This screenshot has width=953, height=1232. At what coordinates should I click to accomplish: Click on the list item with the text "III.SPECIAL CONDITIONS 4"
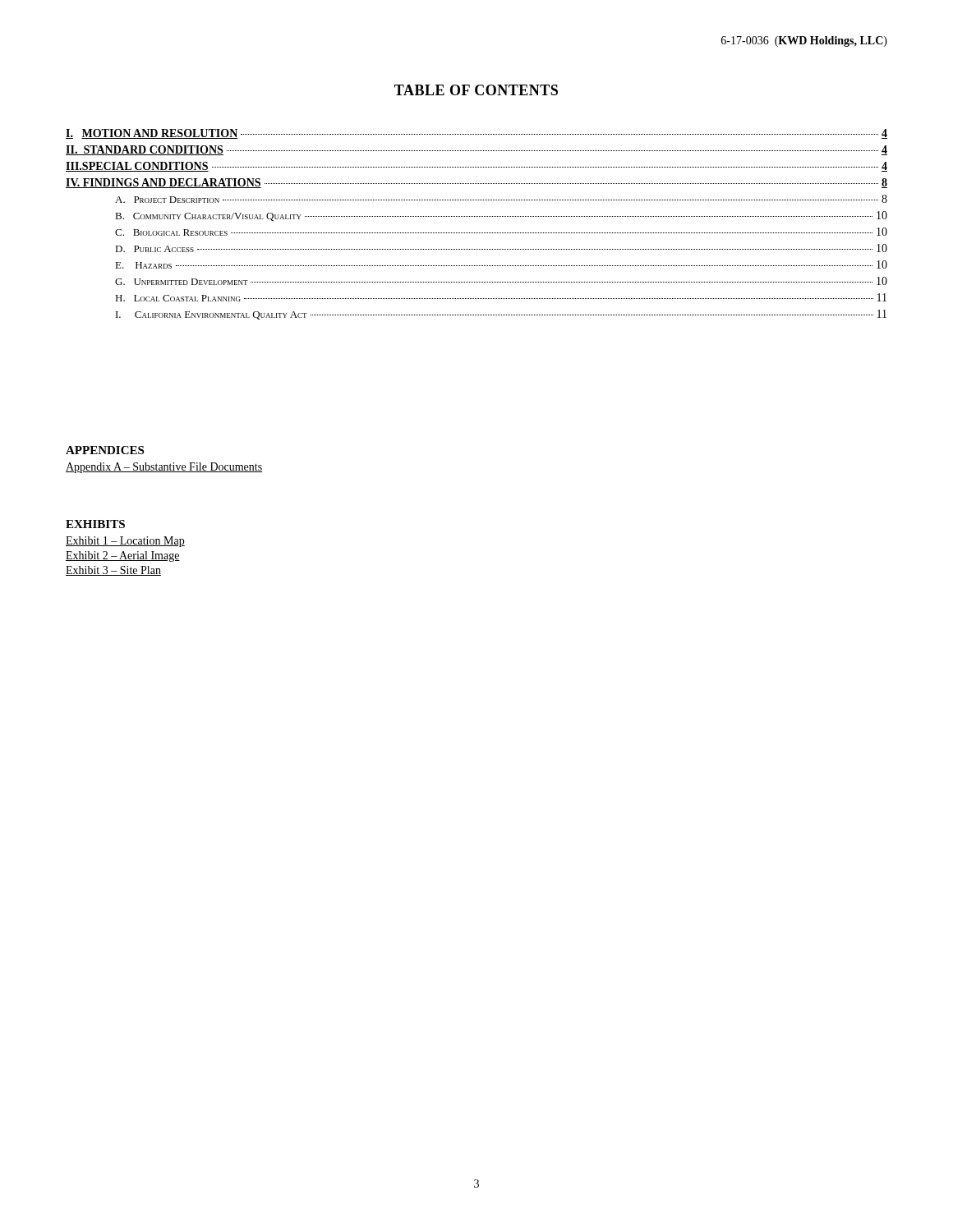pos(476,167)
